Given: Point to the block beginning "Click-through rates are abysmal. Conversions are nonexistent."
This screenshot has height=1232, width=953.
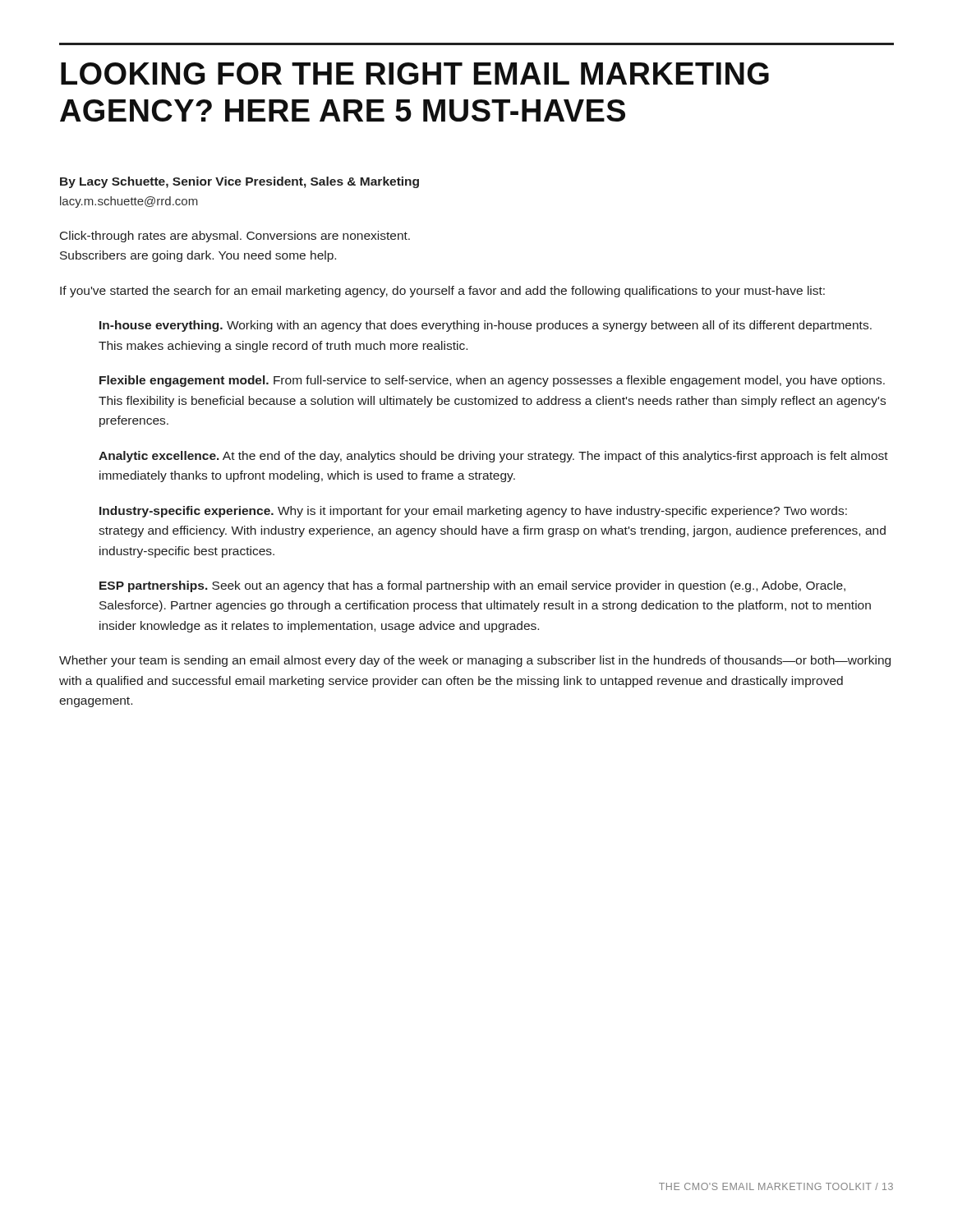Looking at the screenshot, I should (x=235, y=245).
